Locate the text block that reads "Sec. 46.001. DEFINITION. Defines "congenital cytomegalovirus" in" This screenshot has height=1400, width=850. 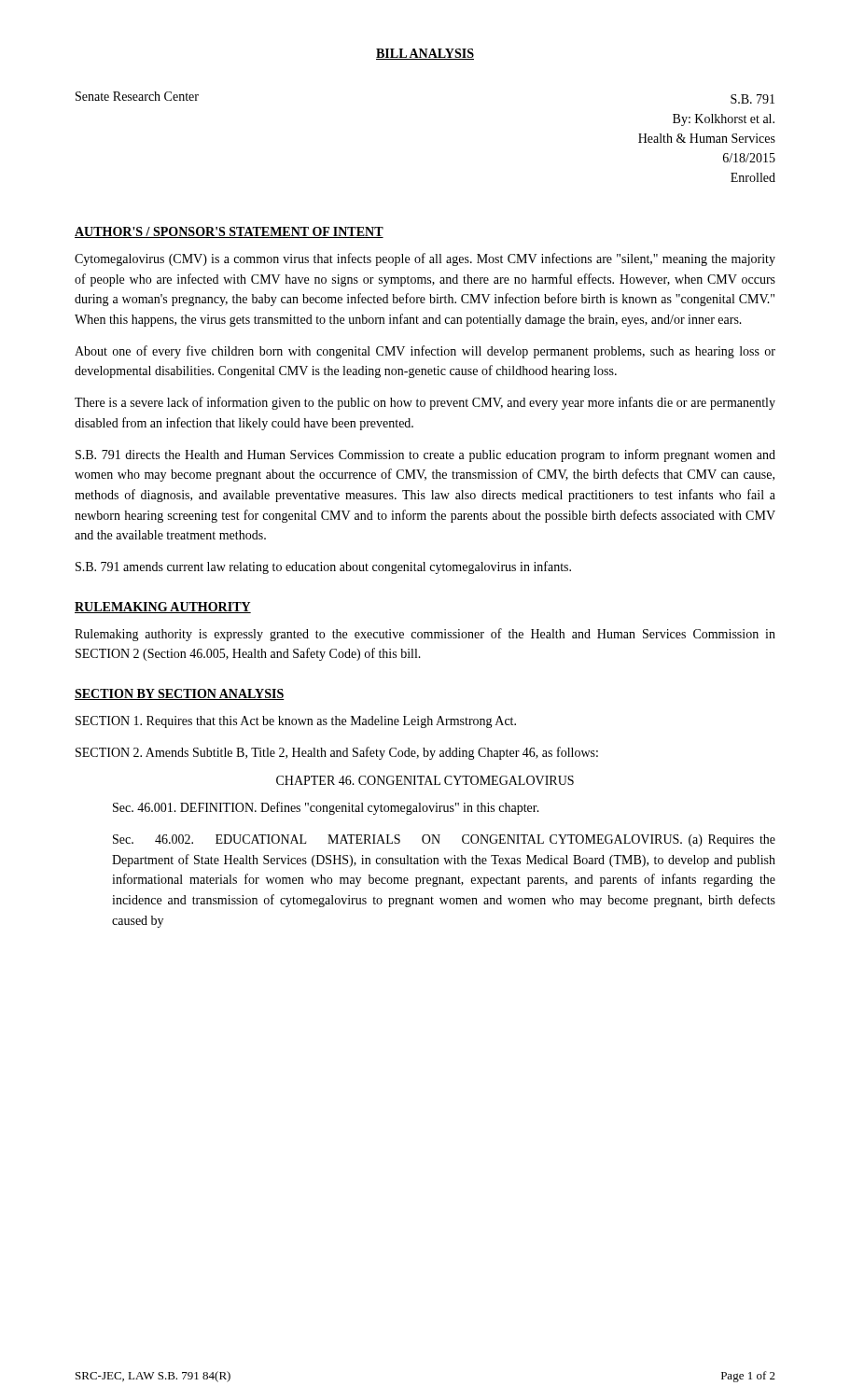coord(326,808)
